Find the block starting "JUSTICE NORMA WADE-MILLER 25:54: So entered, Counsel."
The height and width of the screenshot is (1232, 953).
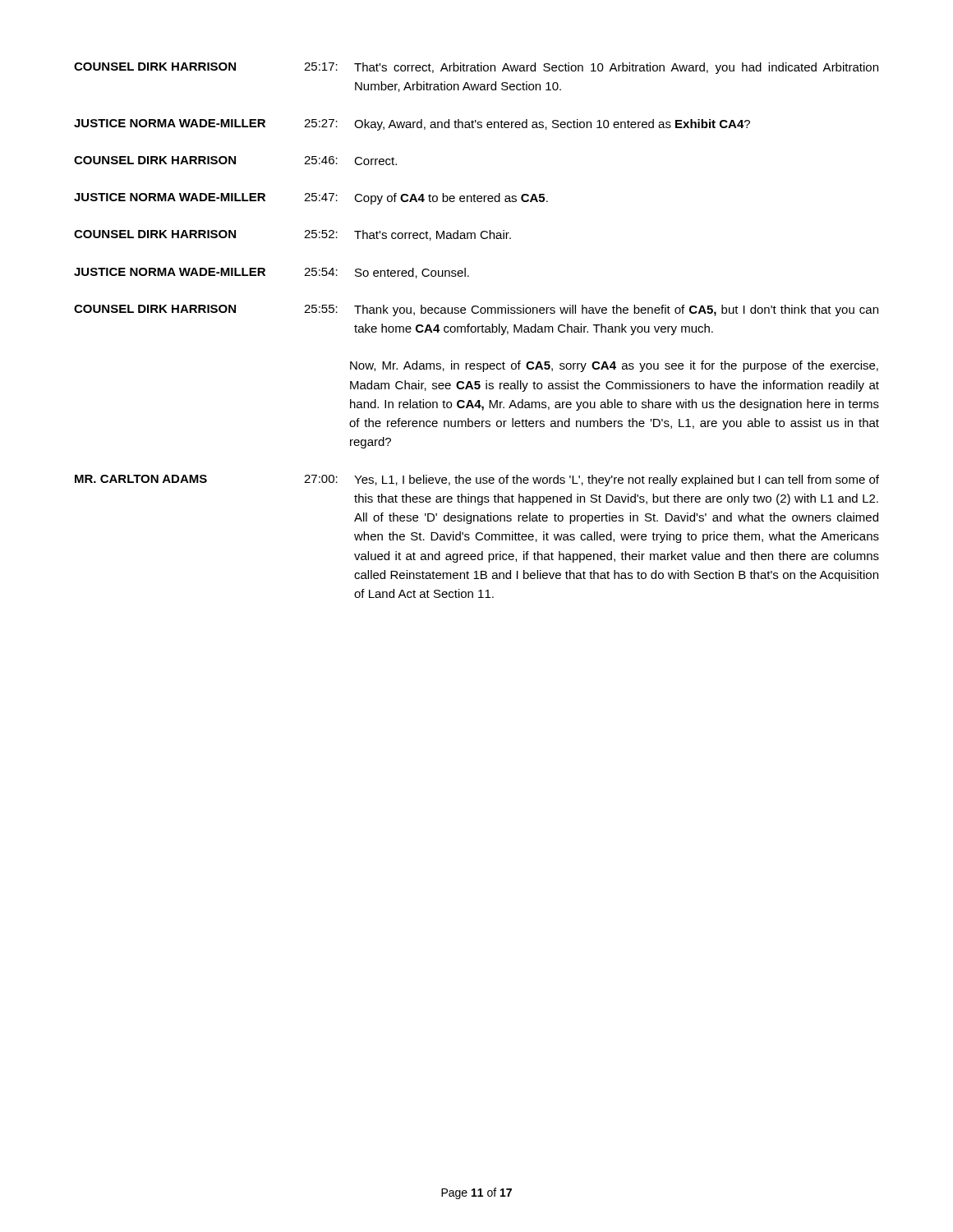[476, 272]
